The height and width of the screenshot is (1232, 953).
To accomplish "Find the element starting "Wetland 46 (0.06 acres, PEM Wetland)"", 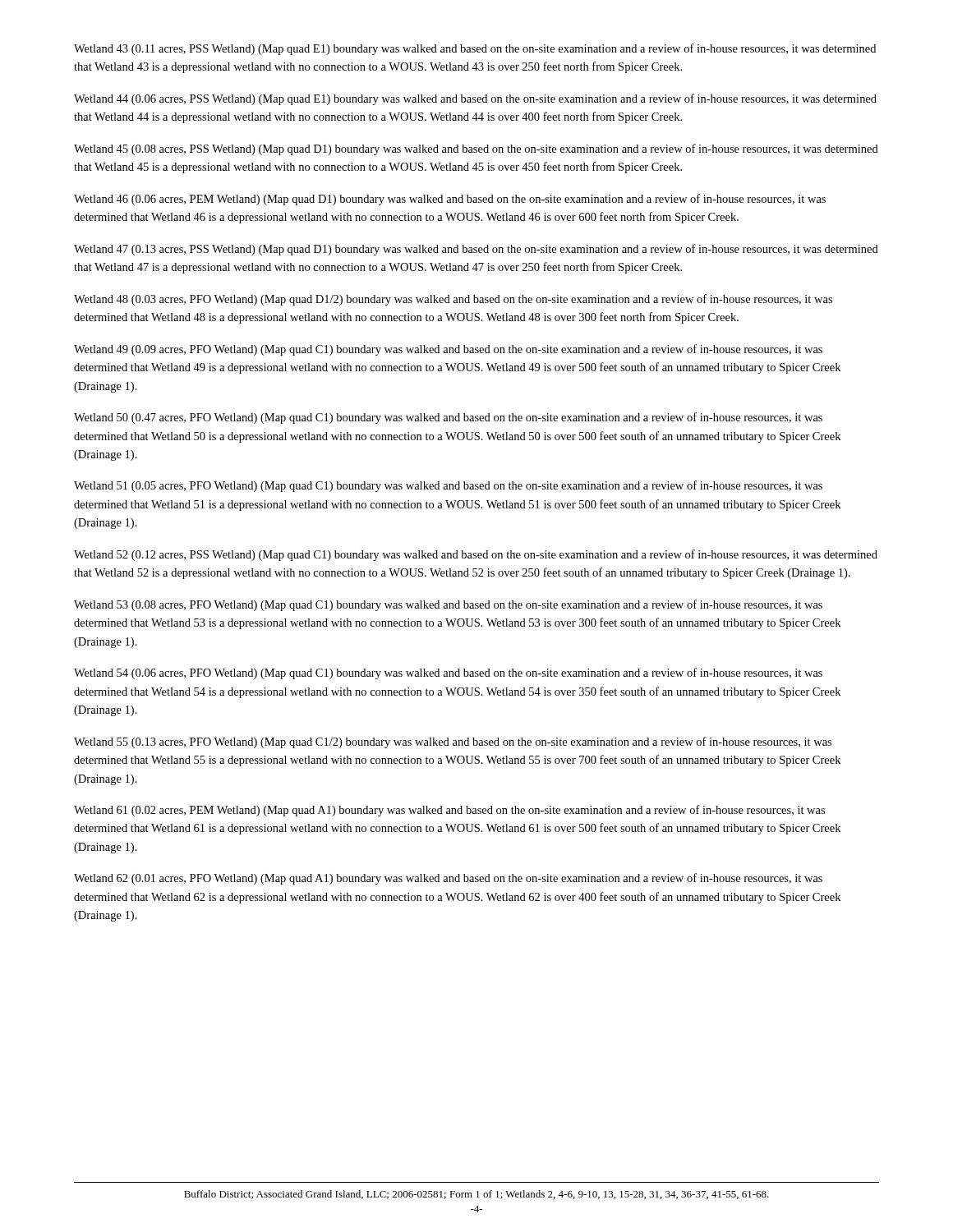I will [x=450, y=208].
